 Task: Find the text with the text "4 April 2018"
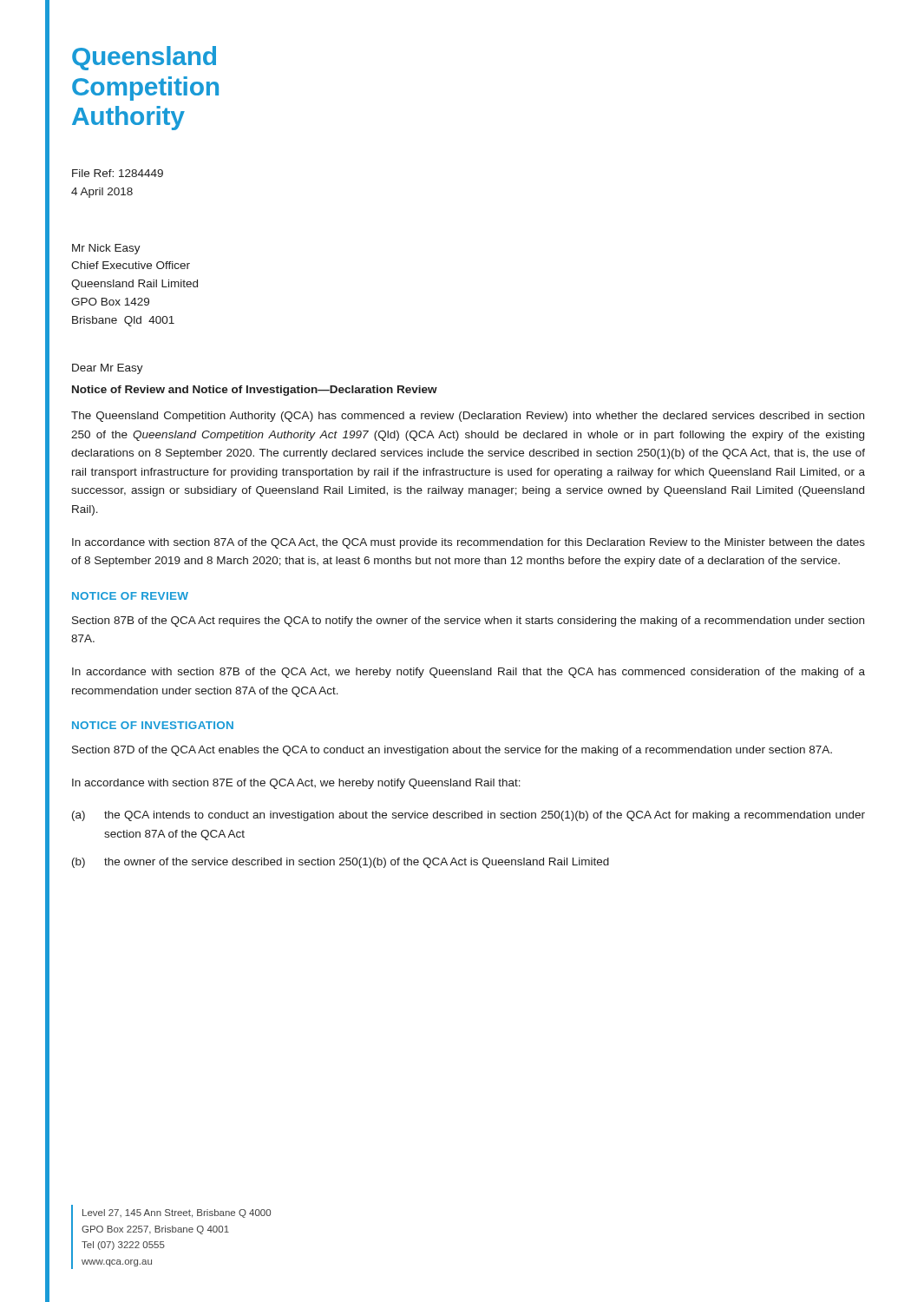tap(102, 191)
